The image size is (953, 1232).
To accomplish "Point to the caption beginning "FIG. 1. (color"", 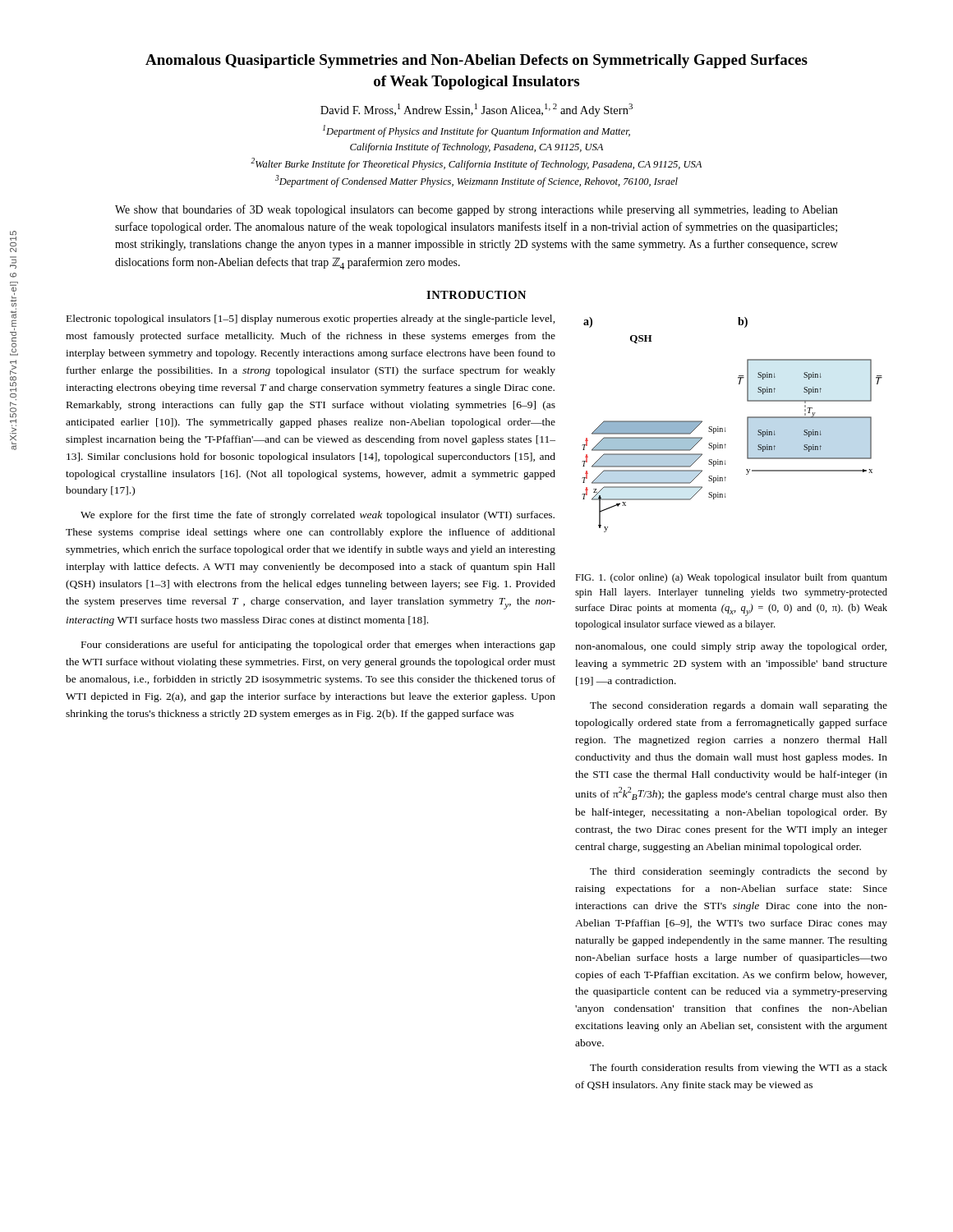I will pos(731,601).
